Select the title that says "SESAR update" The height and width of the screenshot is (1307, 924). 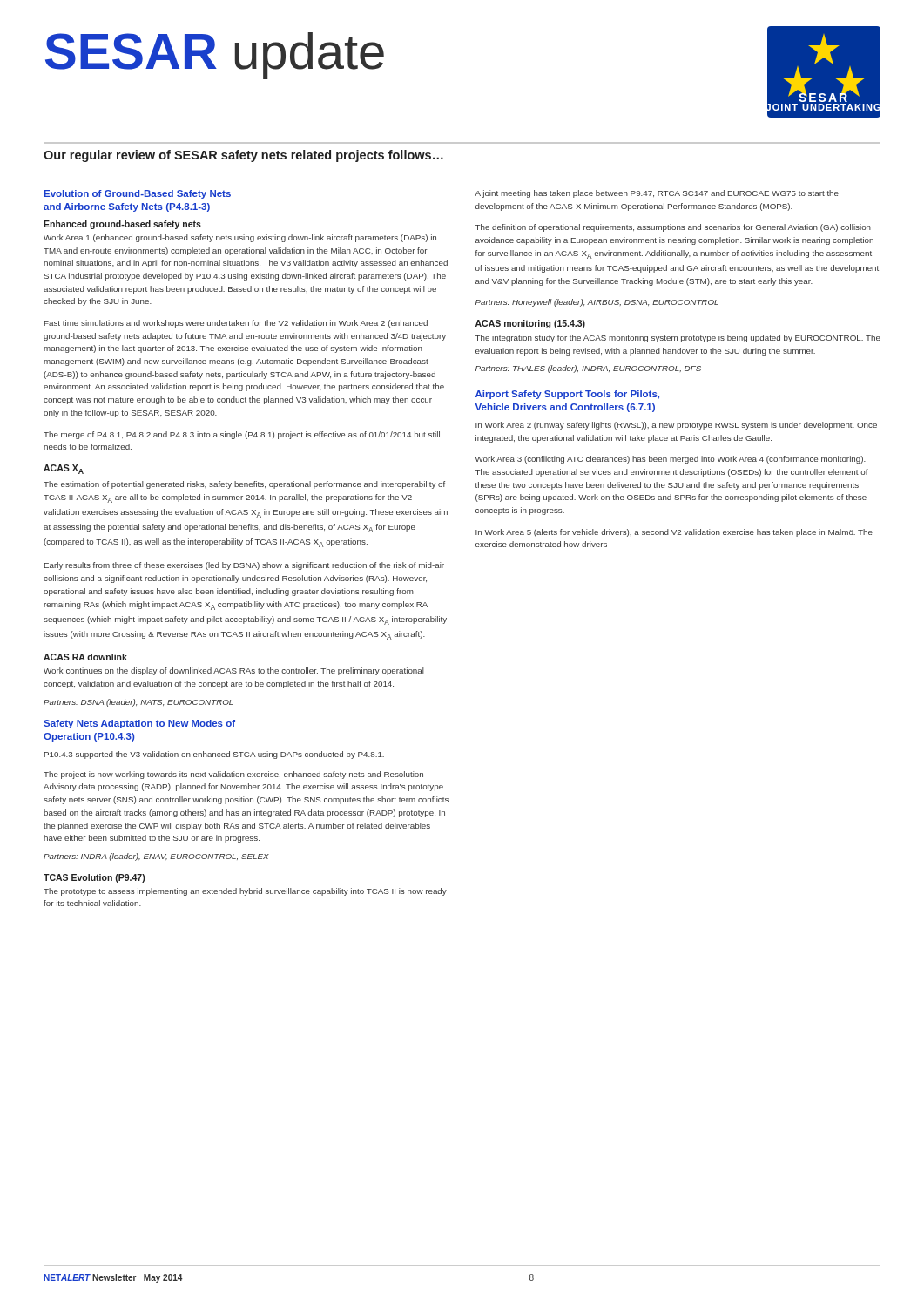click(215, 51)
